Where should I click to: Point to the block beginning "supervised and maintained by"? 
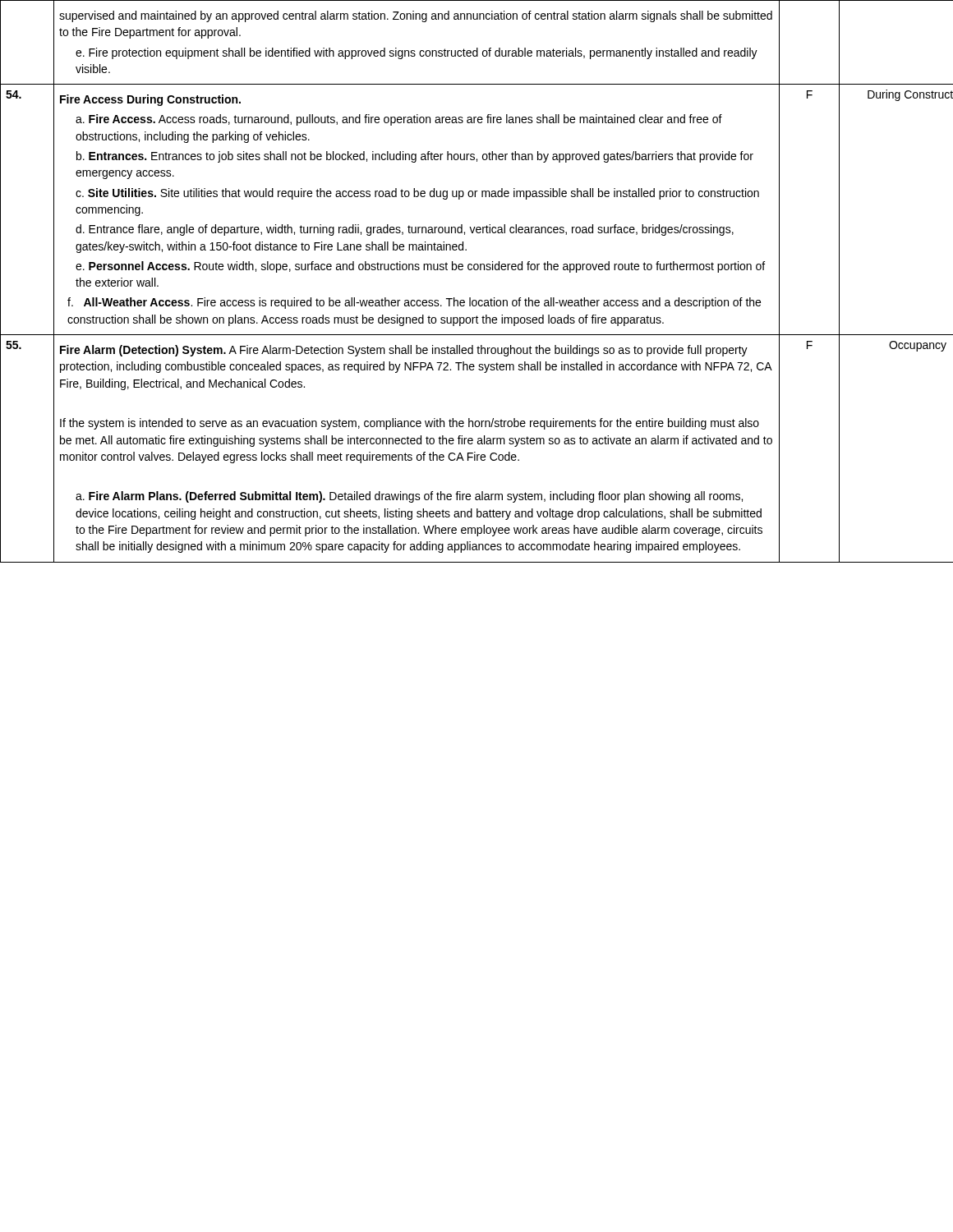coord(417,42)
